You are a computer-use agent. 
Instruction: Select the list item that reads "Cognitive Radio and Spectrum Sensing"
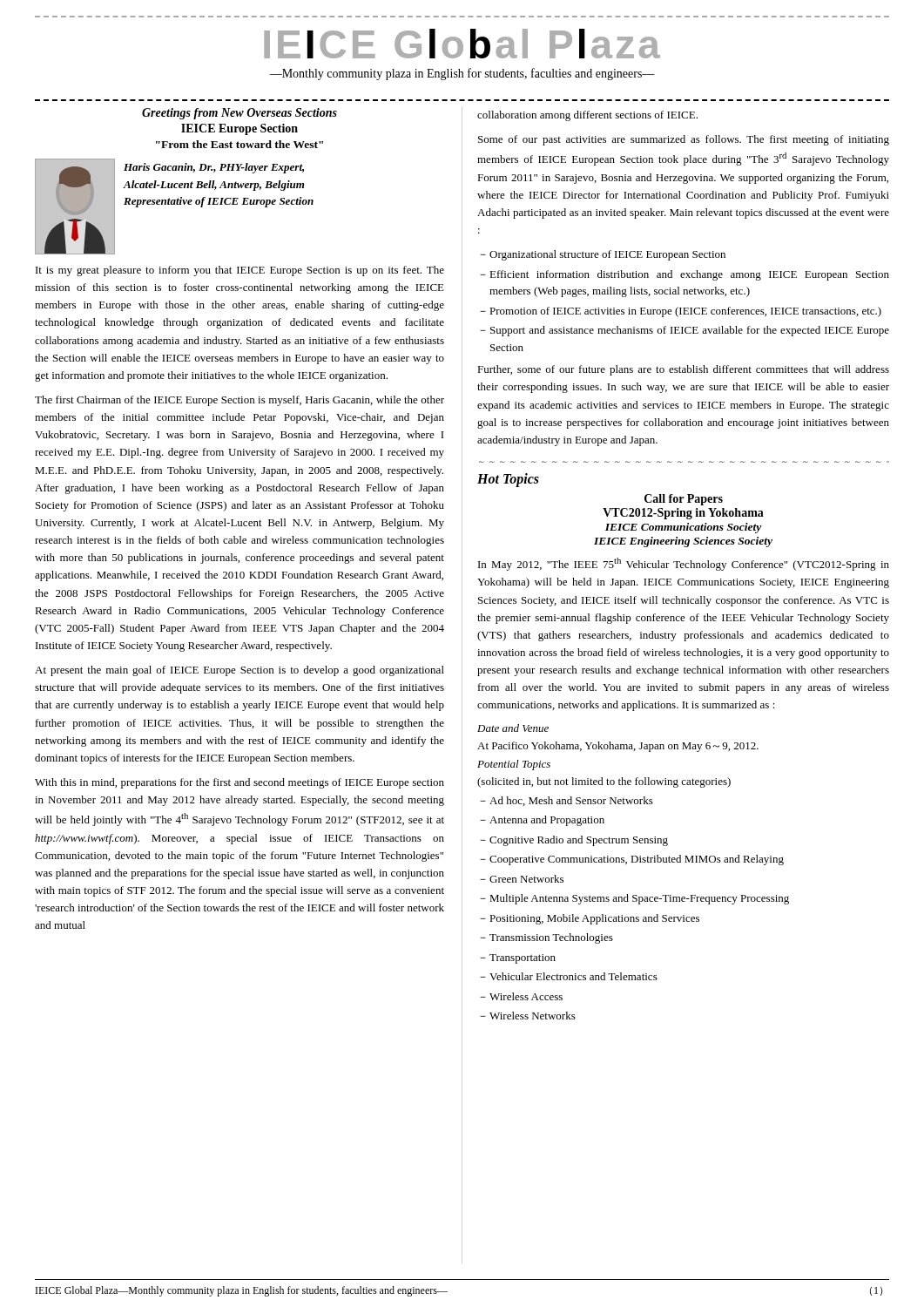[x=579, y=839]
